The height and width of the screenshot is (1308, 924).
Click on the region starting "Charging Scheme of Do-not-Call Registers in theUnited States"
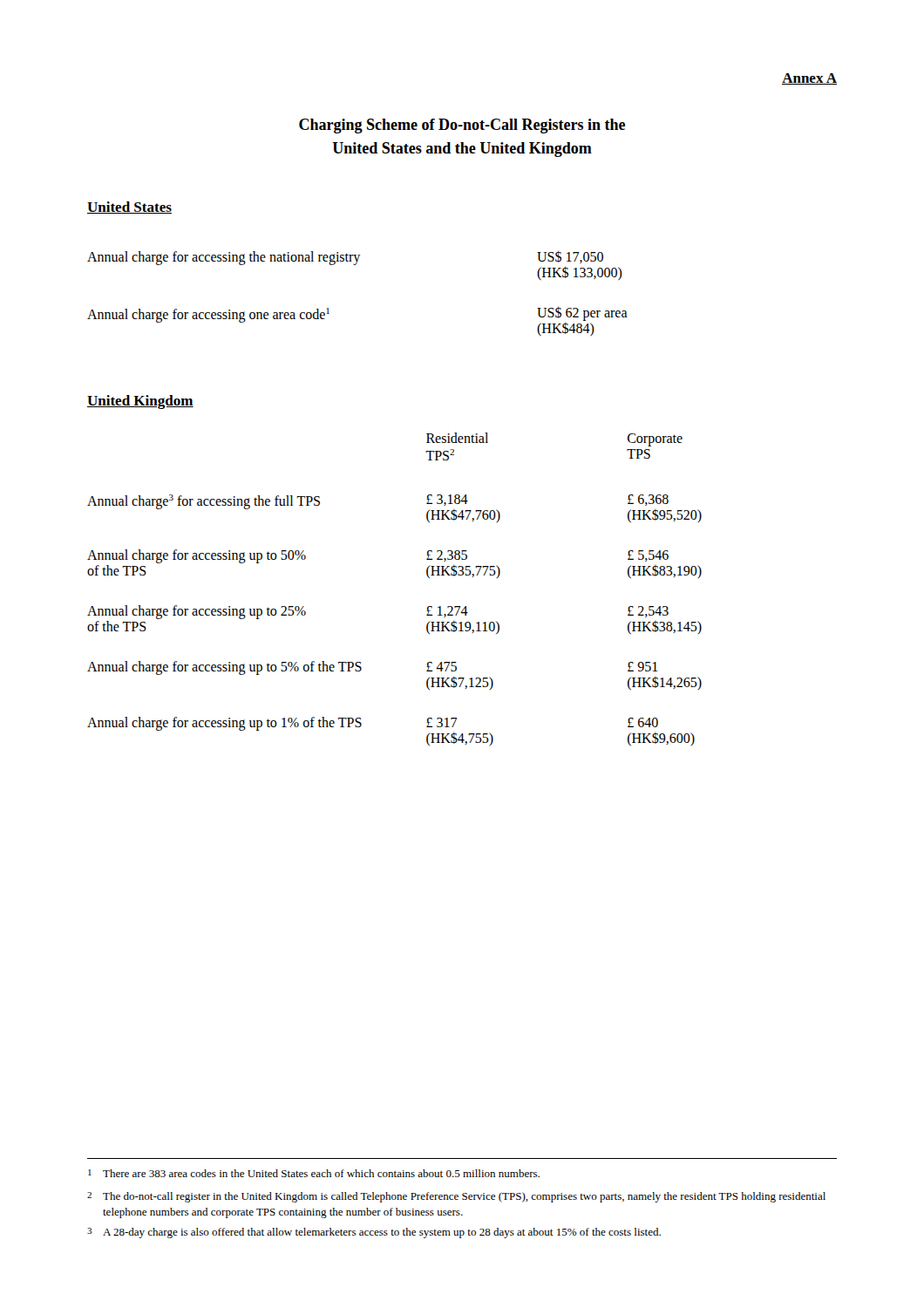462,136
